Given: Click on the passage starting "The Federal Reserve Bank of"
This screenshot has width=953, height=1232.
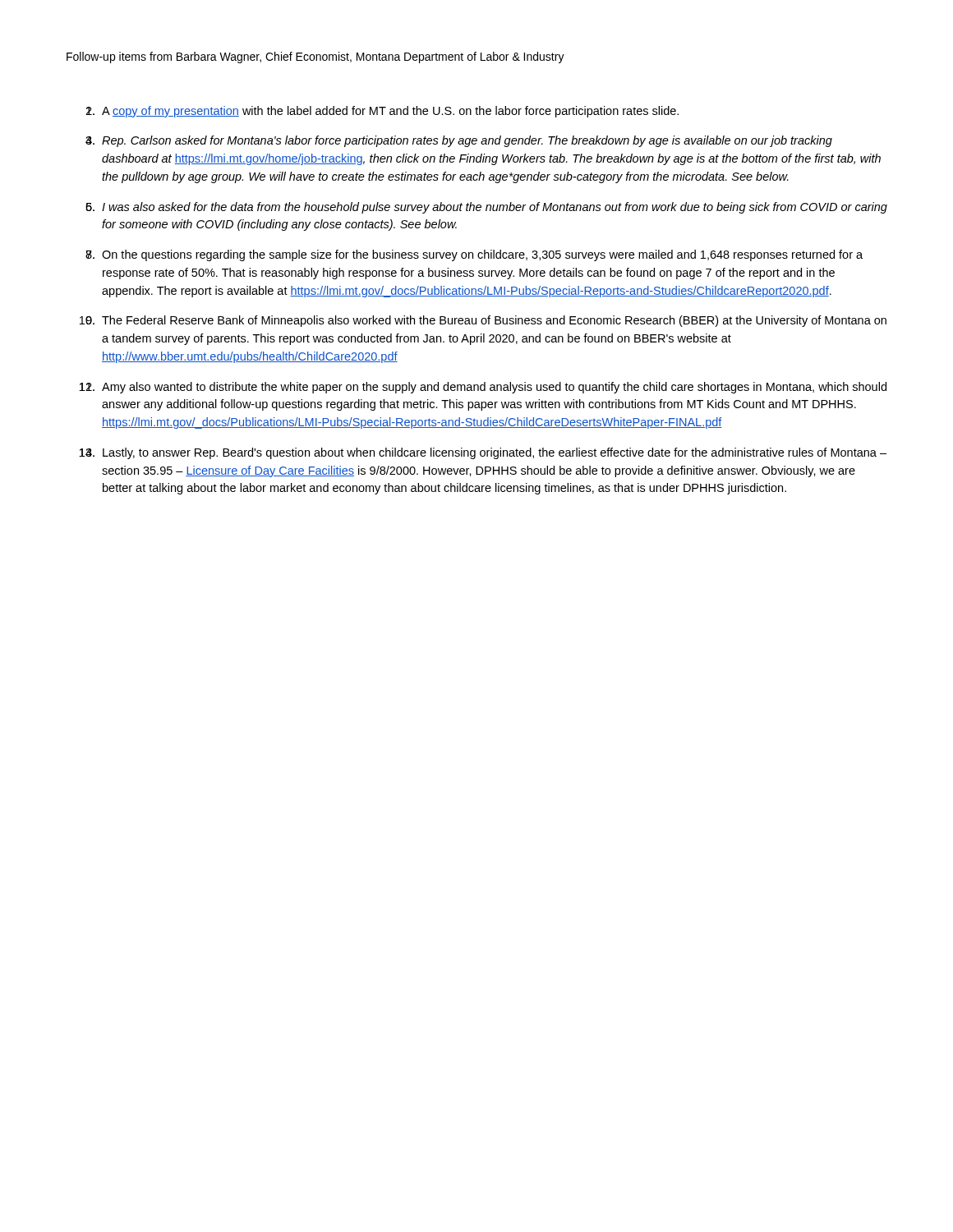Looking at the screenshot, I should [x=493, y=339].
